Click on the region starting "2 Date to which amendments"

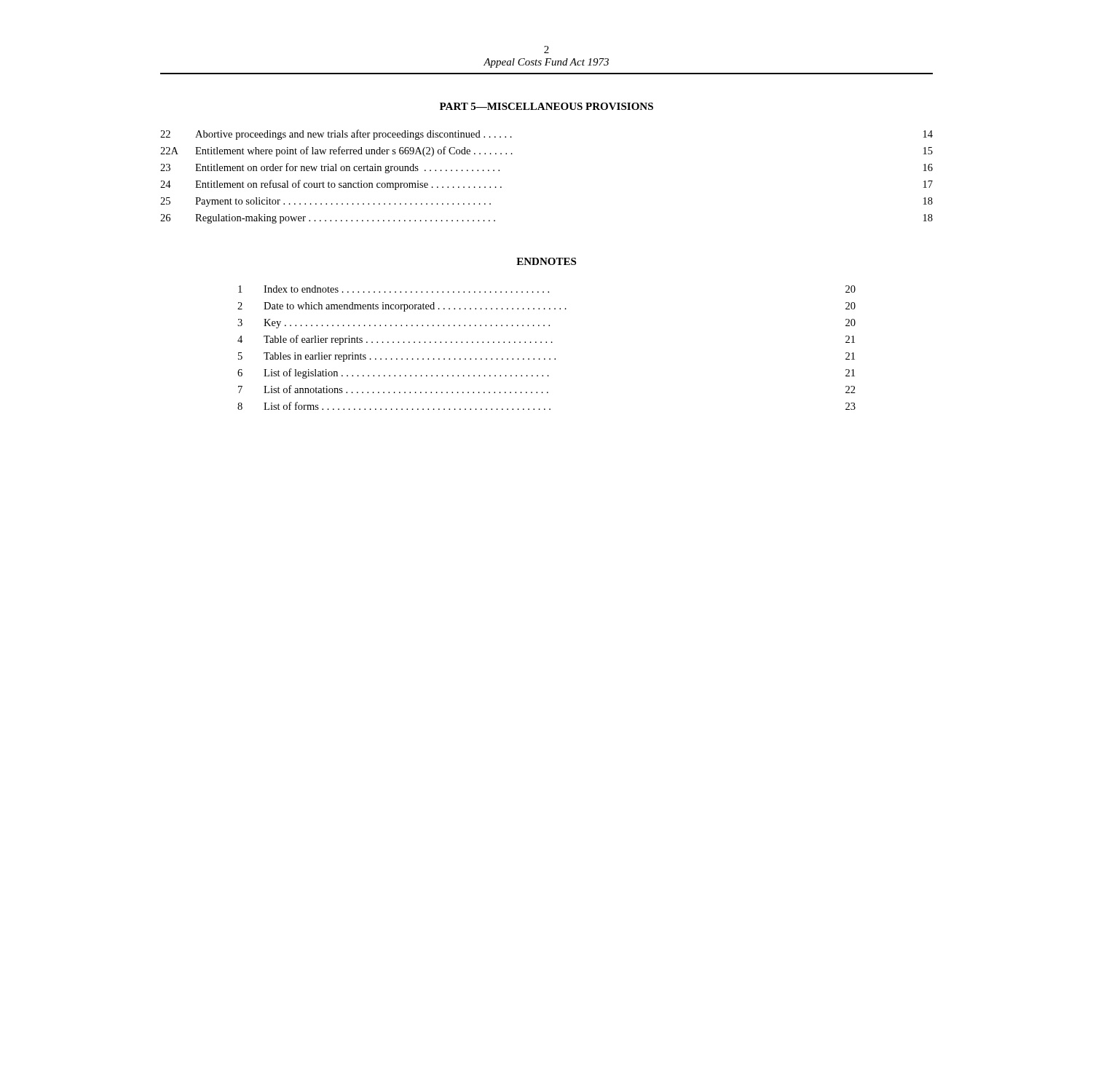tap(546, 306)
